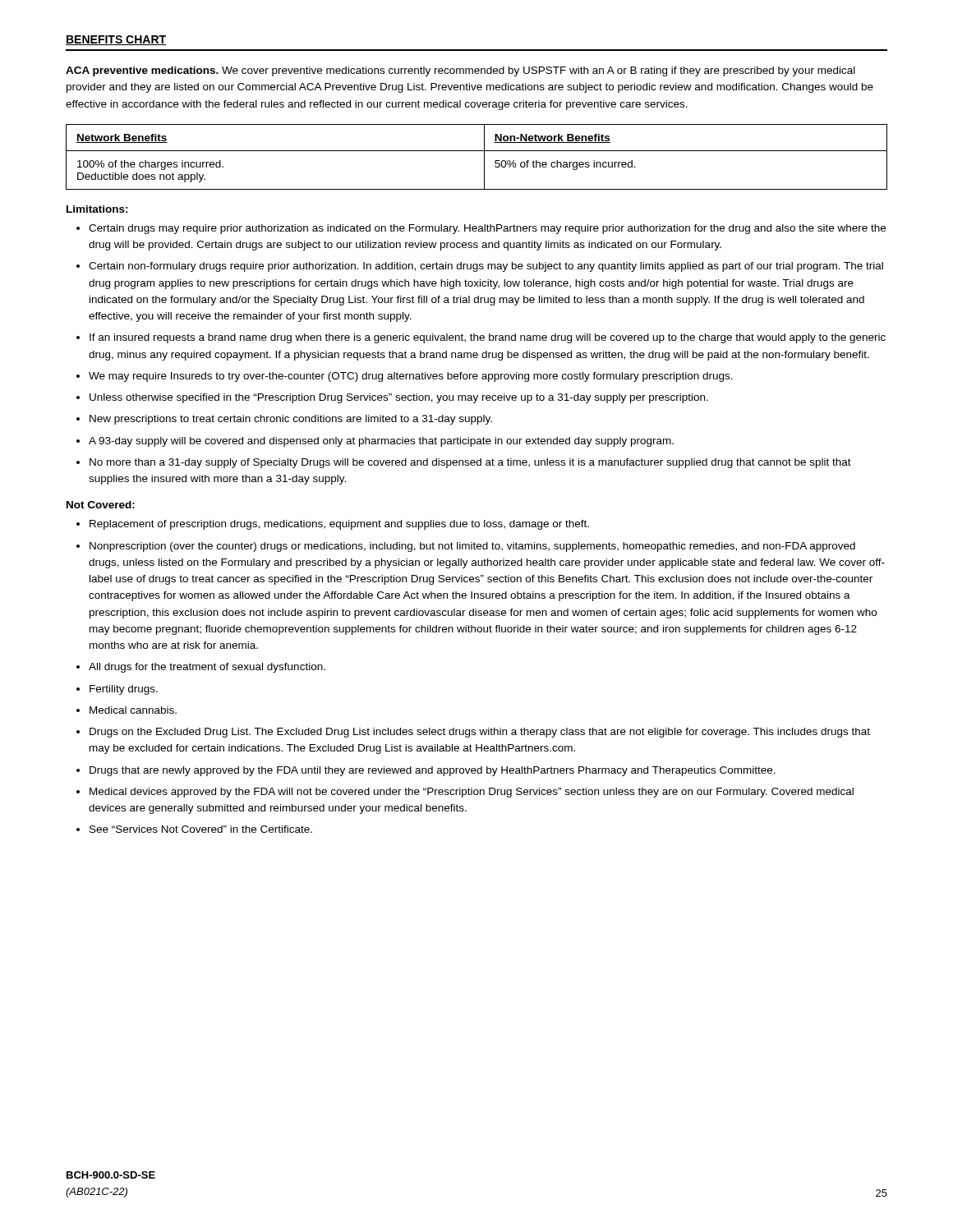The width and height of the screenshot is (953, 1232).
Task: Point to the block beginning "ACA preventive medications. We cover preventive medications currently"
Action: pos(470,87)
